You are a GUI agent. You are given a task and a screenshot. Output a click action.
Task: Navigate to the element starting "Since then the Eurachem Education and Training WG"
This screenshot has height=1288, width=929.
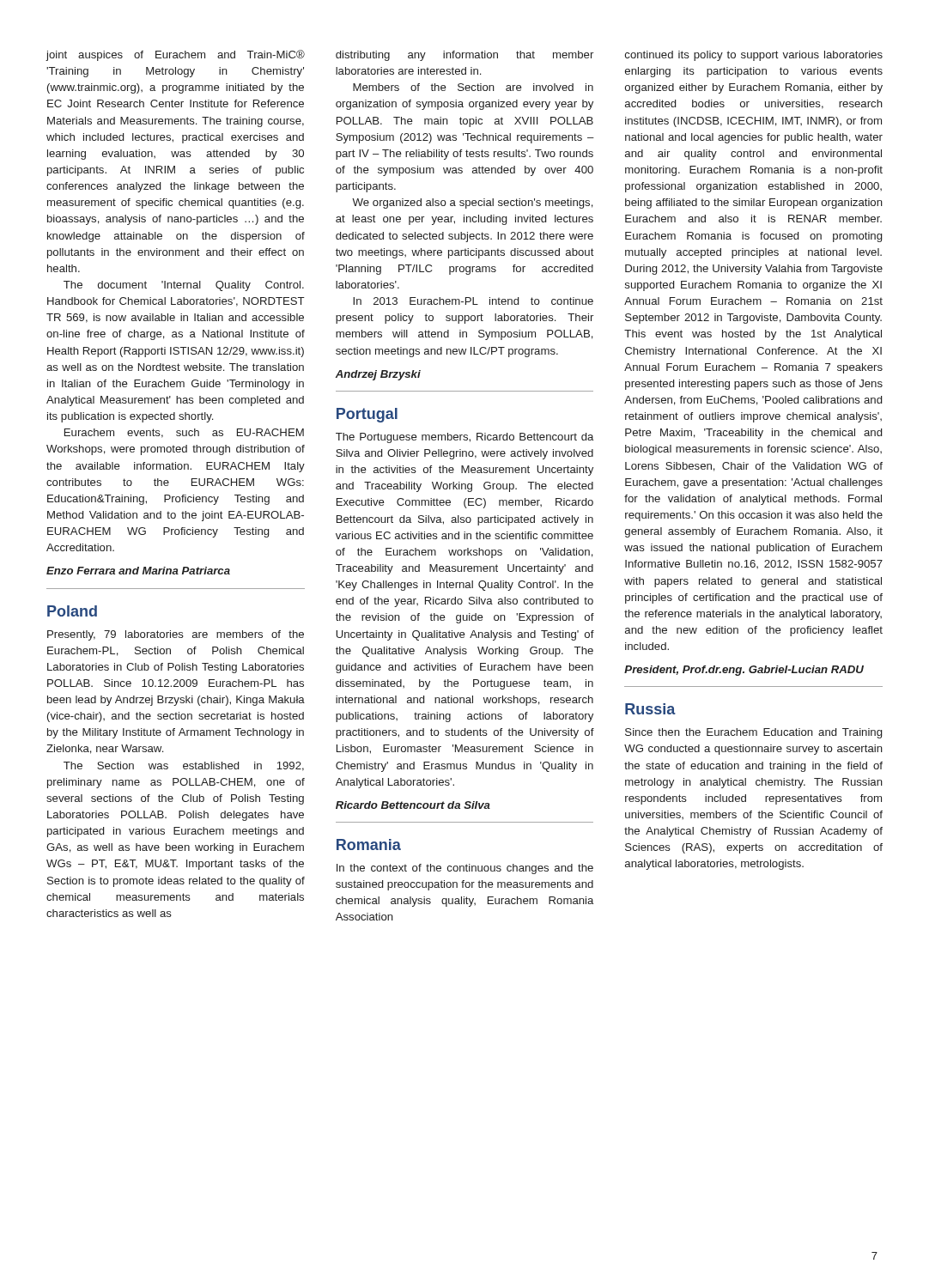coord(754,798)
